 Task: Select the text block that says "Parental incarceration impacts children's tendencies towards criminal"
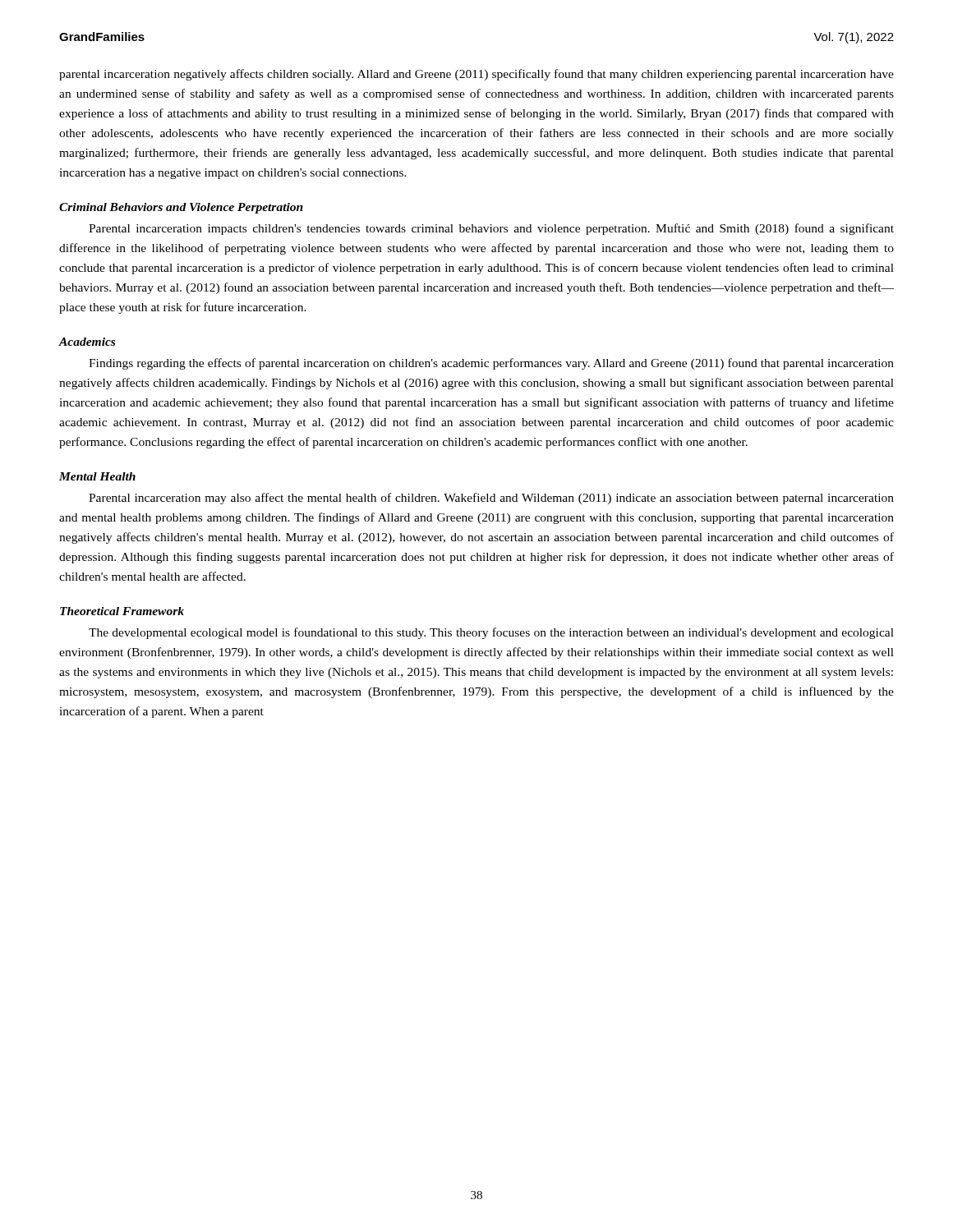(x=476, y=267)
